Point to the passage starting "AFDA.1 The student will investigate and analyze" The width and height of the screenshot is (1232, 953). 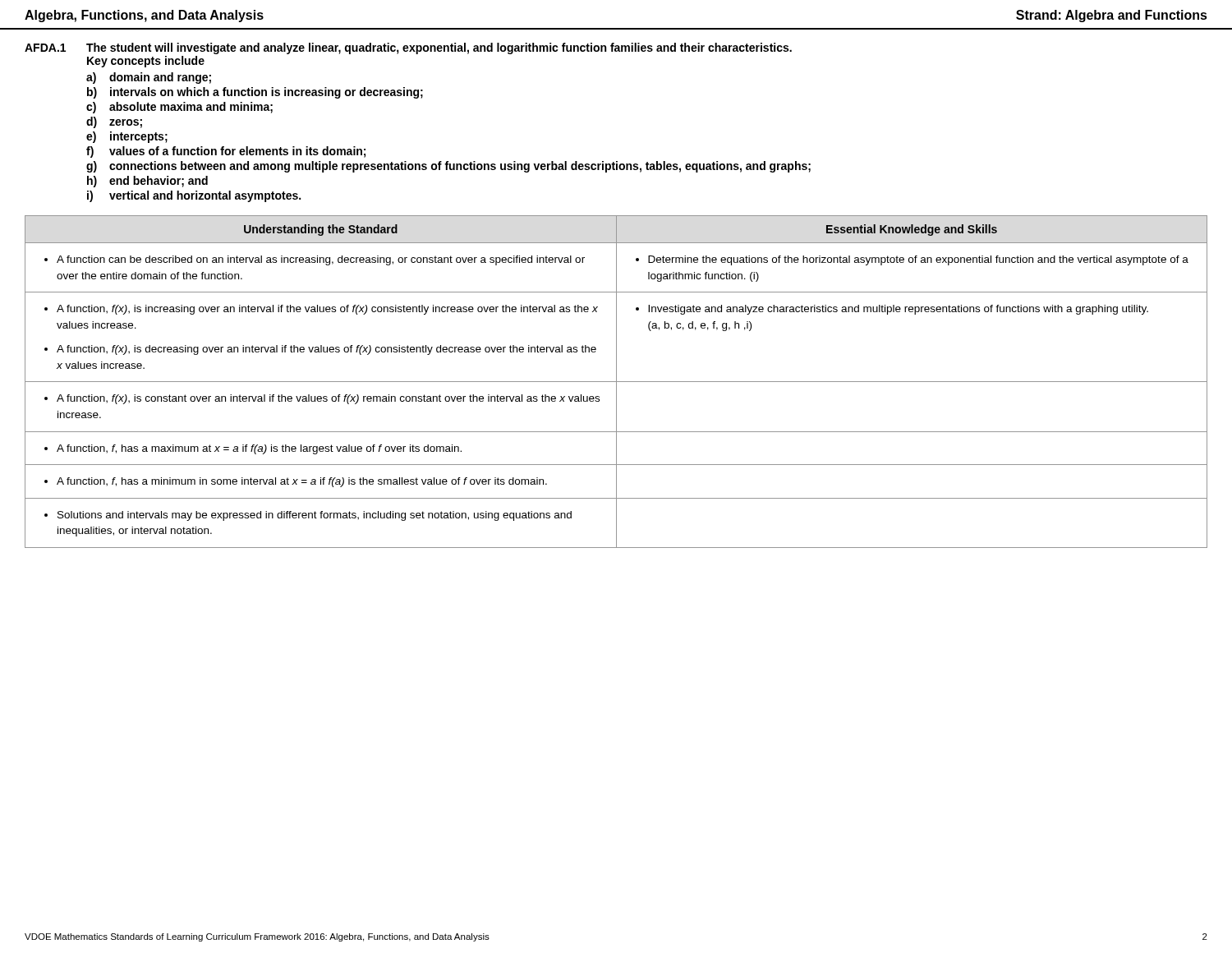click(408, 48)
